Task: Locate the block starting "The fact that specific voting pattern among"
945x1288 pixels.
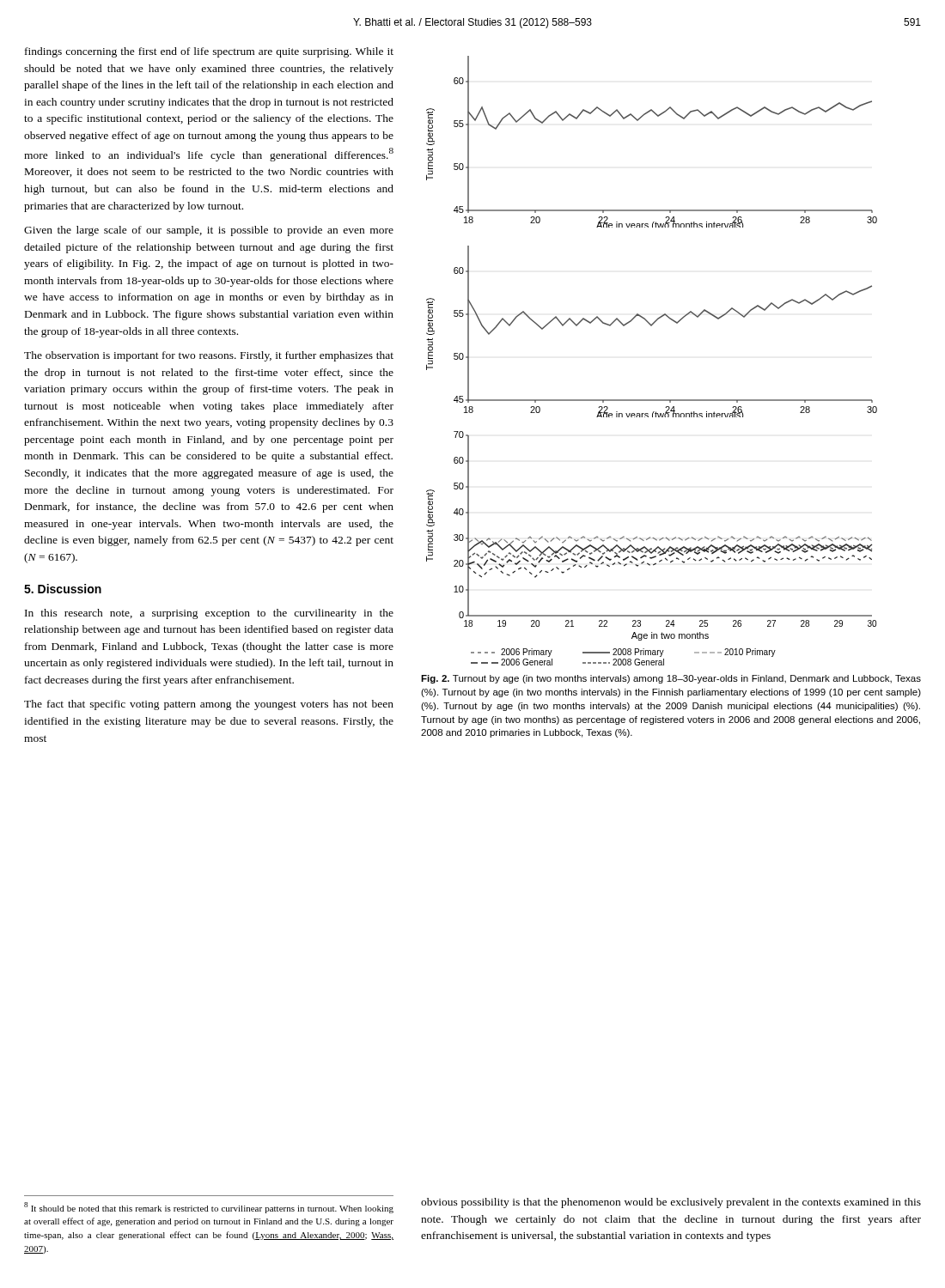Action: [209, 721]
